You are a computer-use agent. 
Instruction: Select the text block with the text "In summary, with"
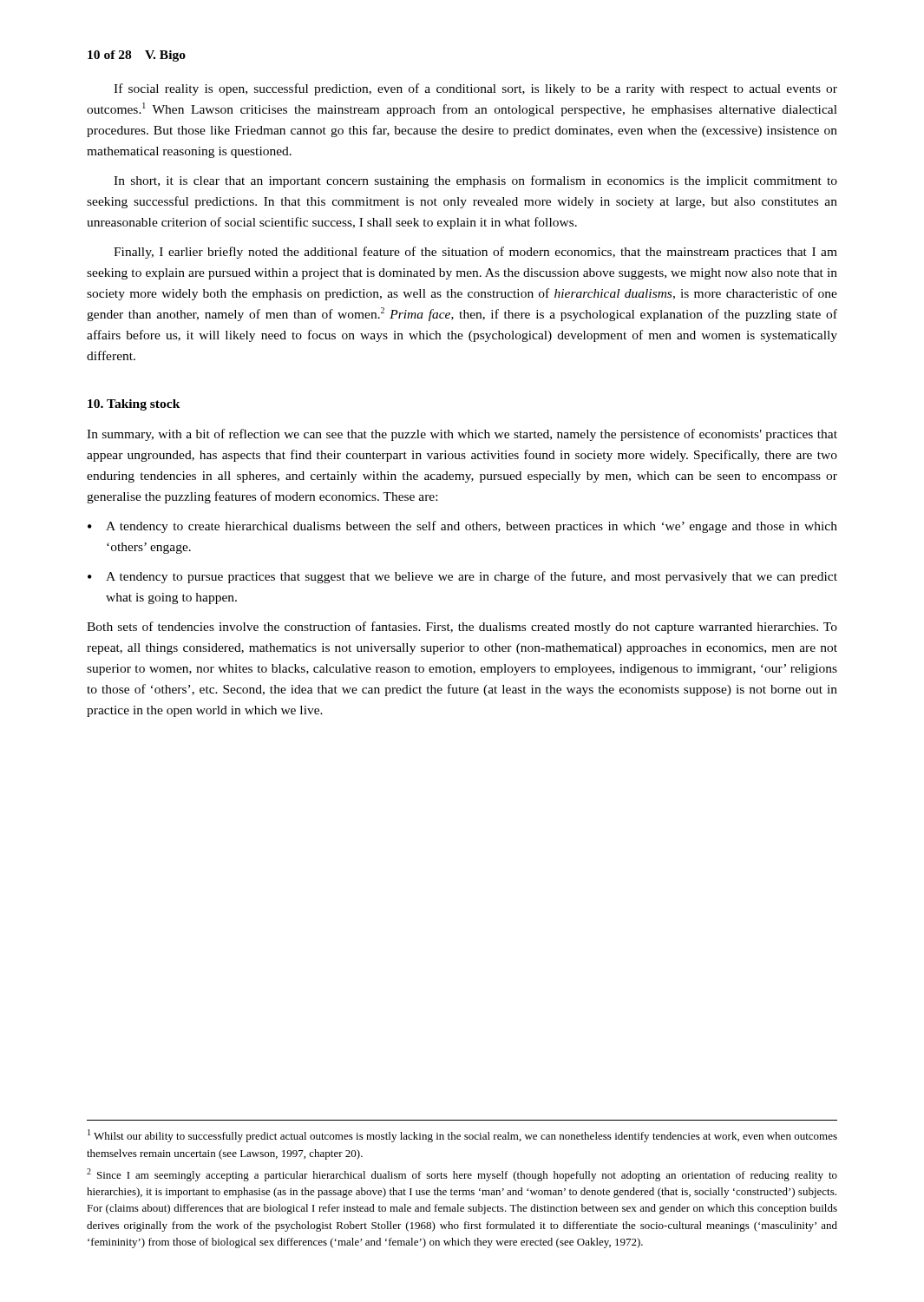click(x=462, y=465)
